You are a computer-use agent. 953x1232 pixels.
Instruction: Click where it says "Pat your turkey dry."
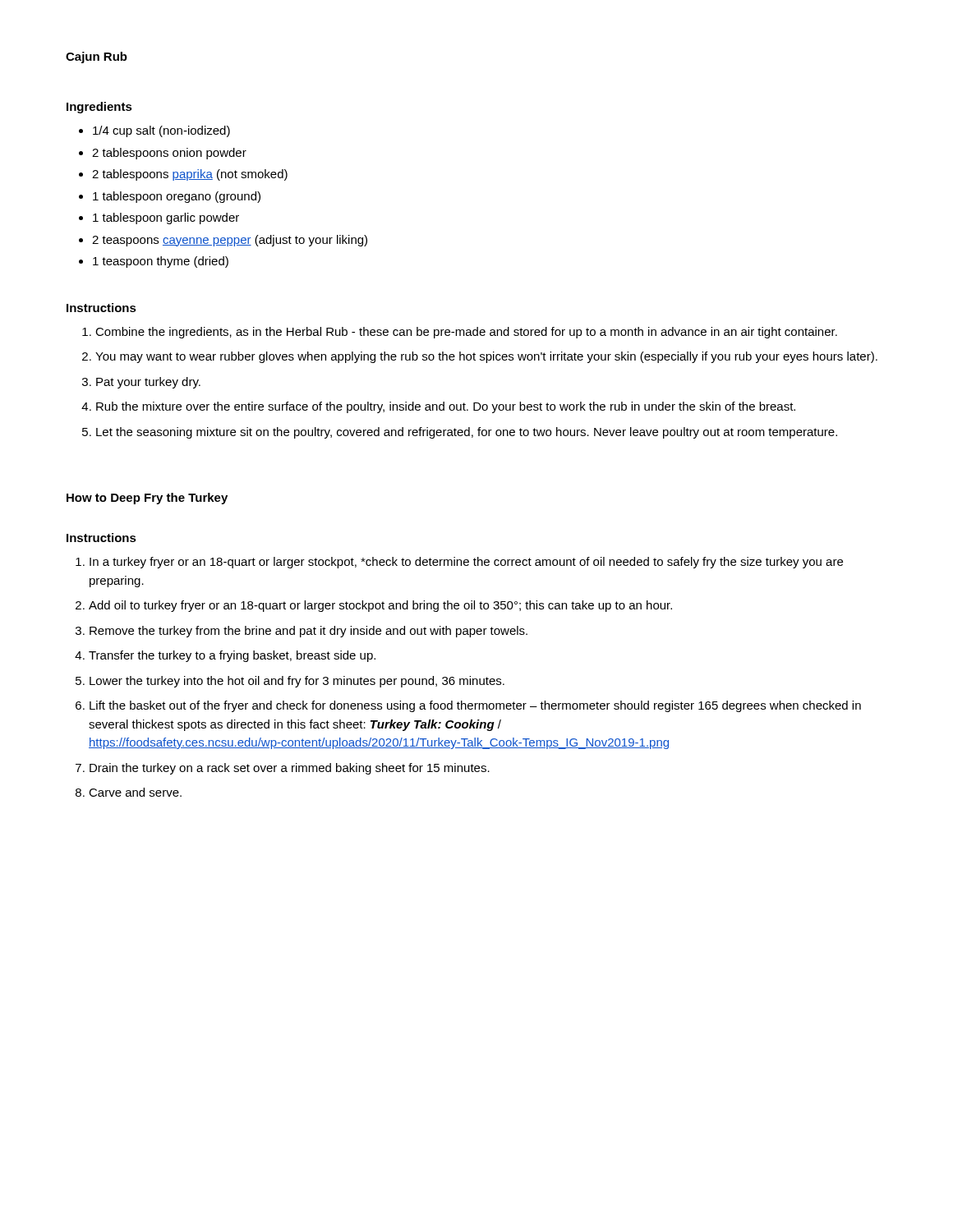[148, 383]
